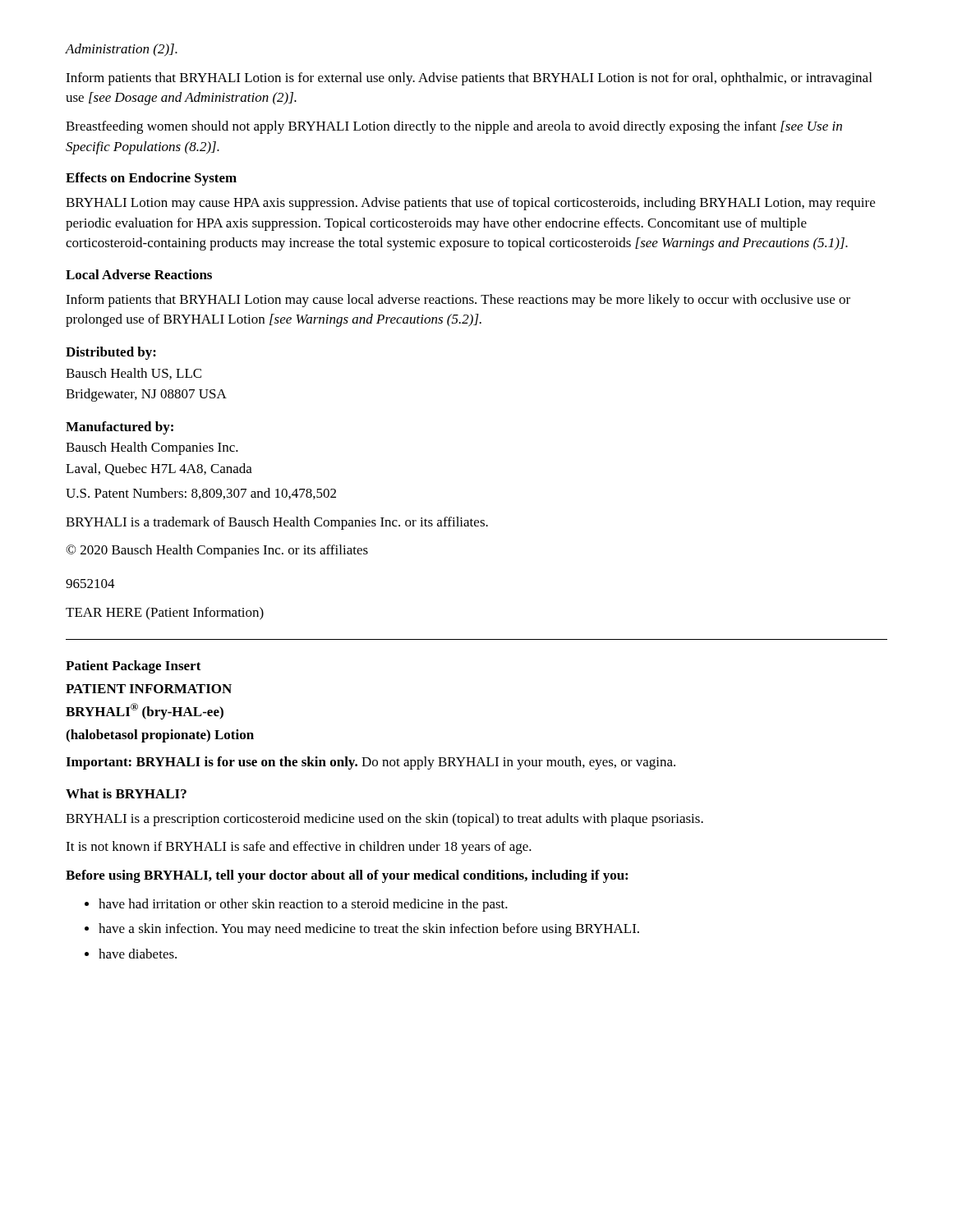Click where it says "BRYHALI® (bry-HAL-ee)"
This screenshot has height=1232, width=953.
145,711
